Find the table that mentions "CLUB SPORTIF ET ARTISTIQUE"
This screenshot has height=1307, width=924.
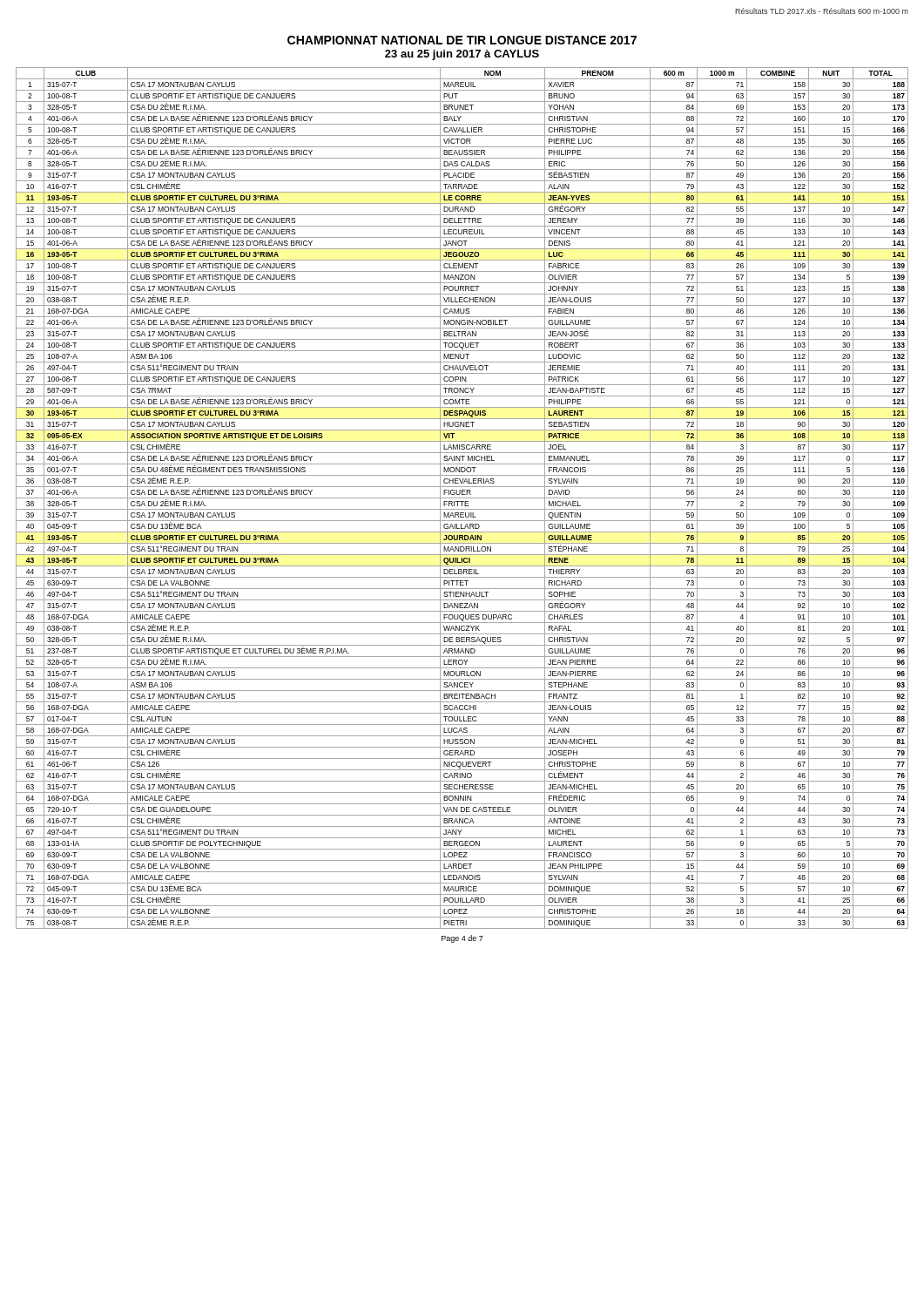(462, 498)
